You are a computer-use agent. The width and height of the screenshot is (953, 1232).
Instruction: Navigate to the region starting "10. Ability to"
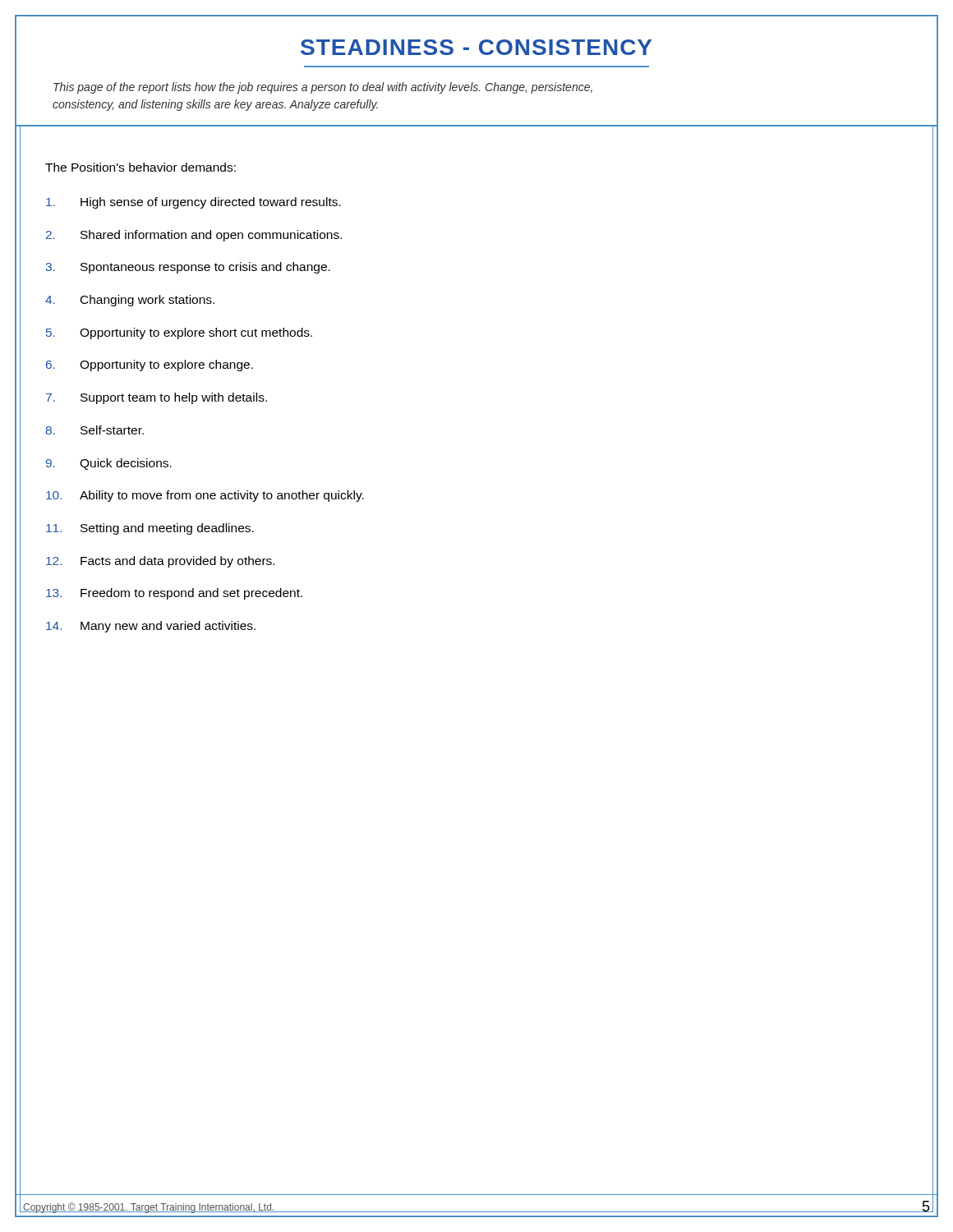point(205,496)
